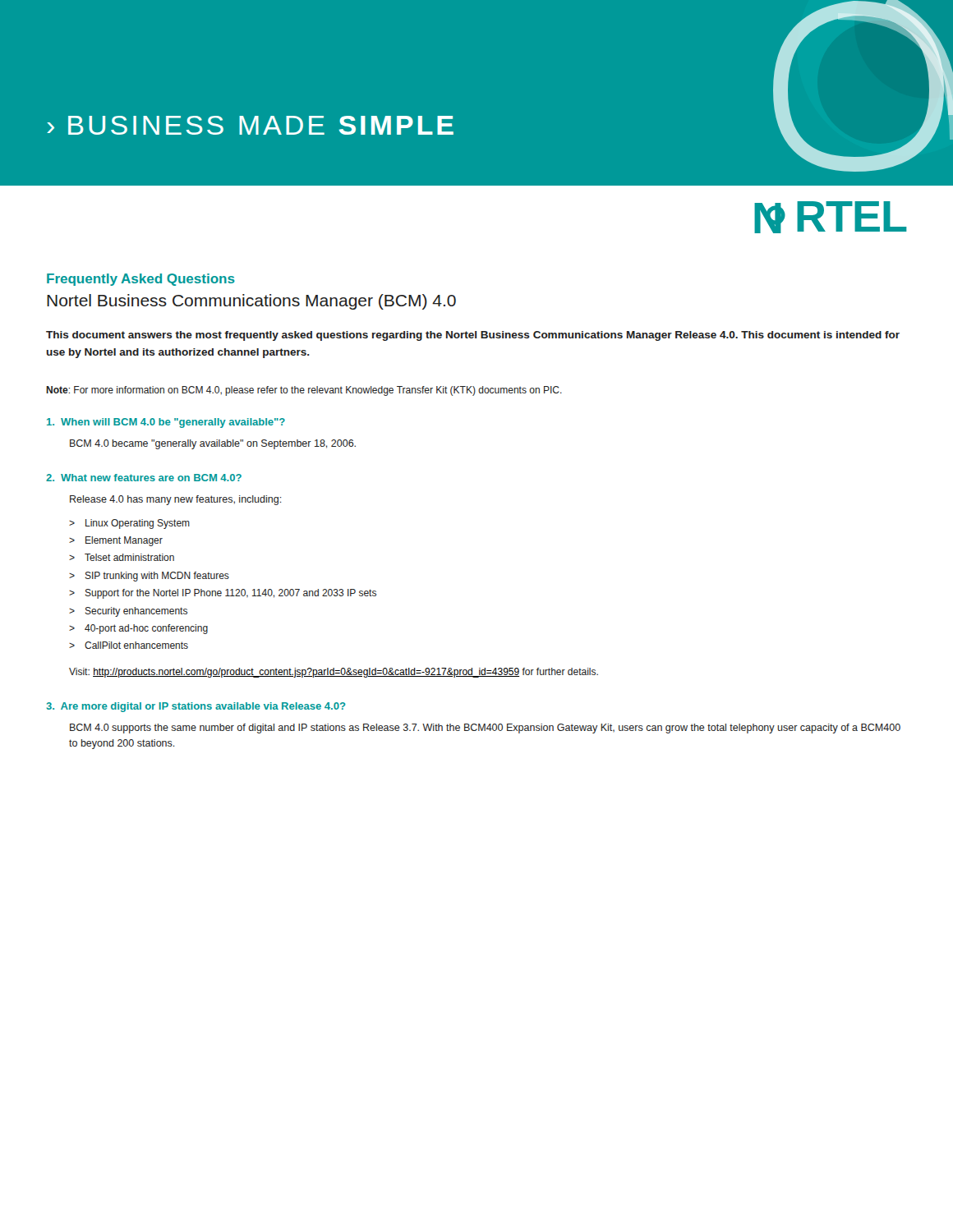Select the text containing "Visit: http://products.nortel.com/go/product_content.jsp?parId=0&segId=0&catId=-9217&prod_id=43959 for further details."
953x1232 pixels.
[x=334, y=672]
